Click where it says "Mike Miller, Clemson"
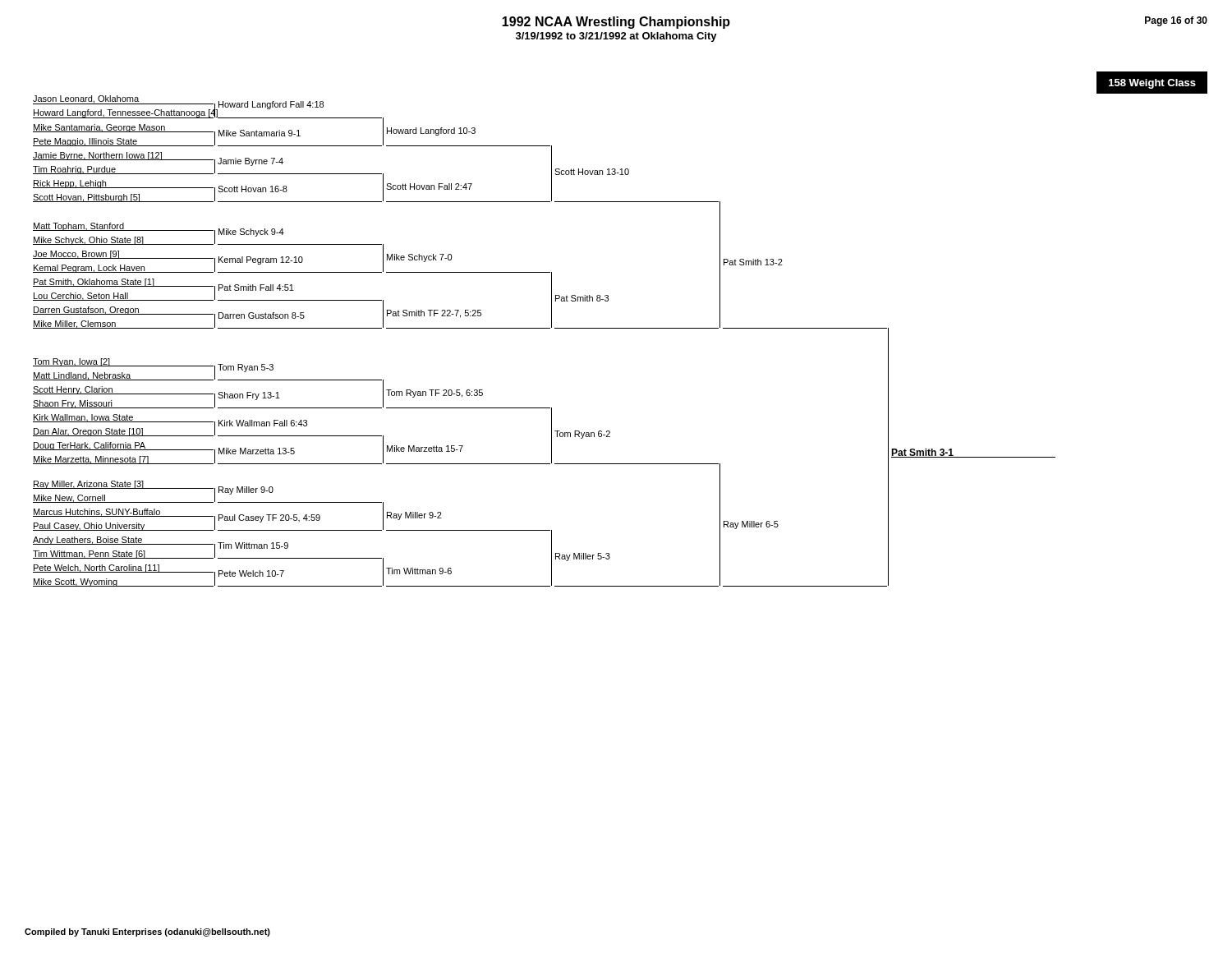Image resolution: width=1232 pixels, height=953 pixels. coord(75,324)
